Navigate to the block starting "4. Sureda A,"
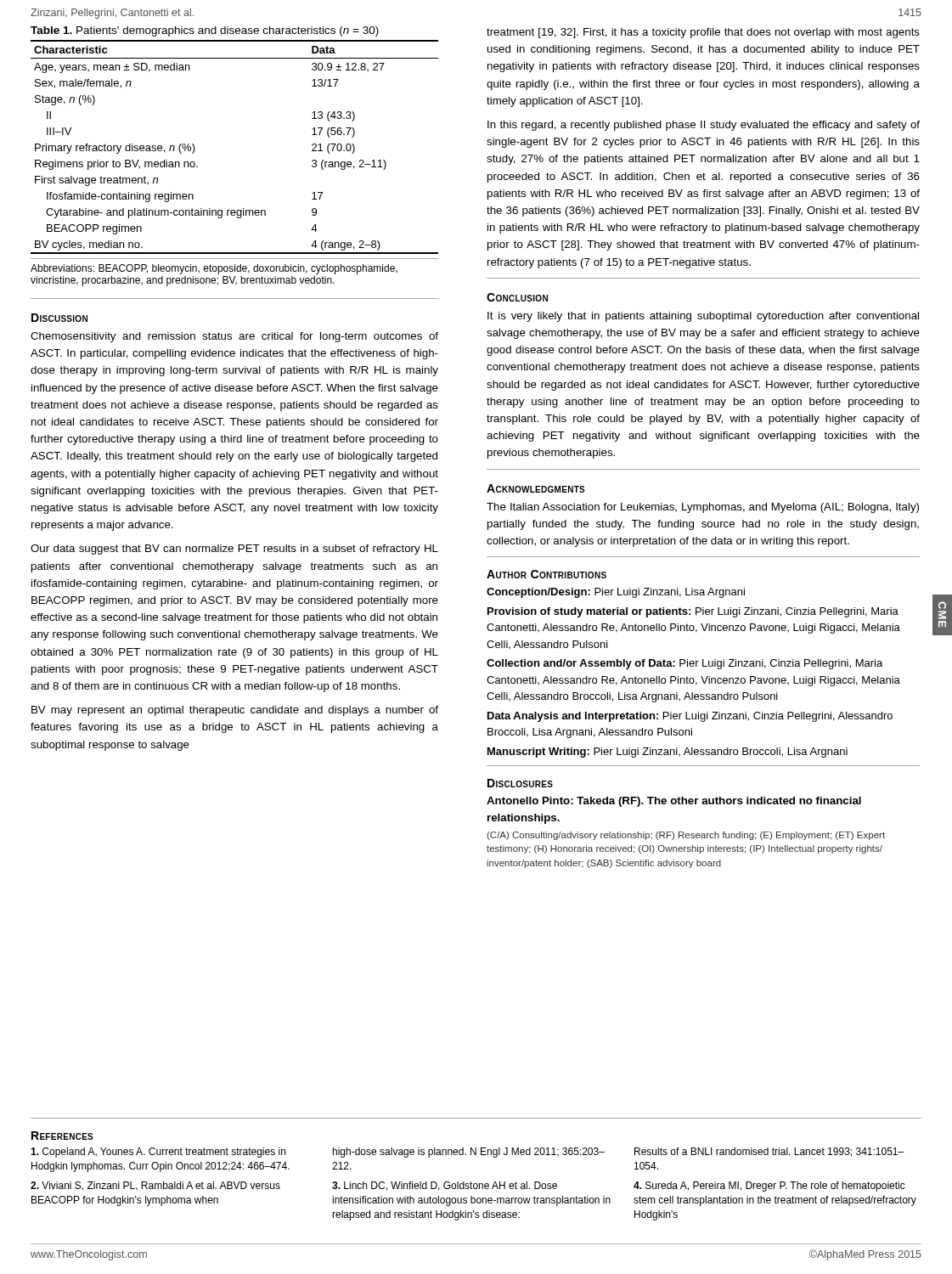Image resolution: width=952 pixels, height=1274 pixels. coord(775,1200)
